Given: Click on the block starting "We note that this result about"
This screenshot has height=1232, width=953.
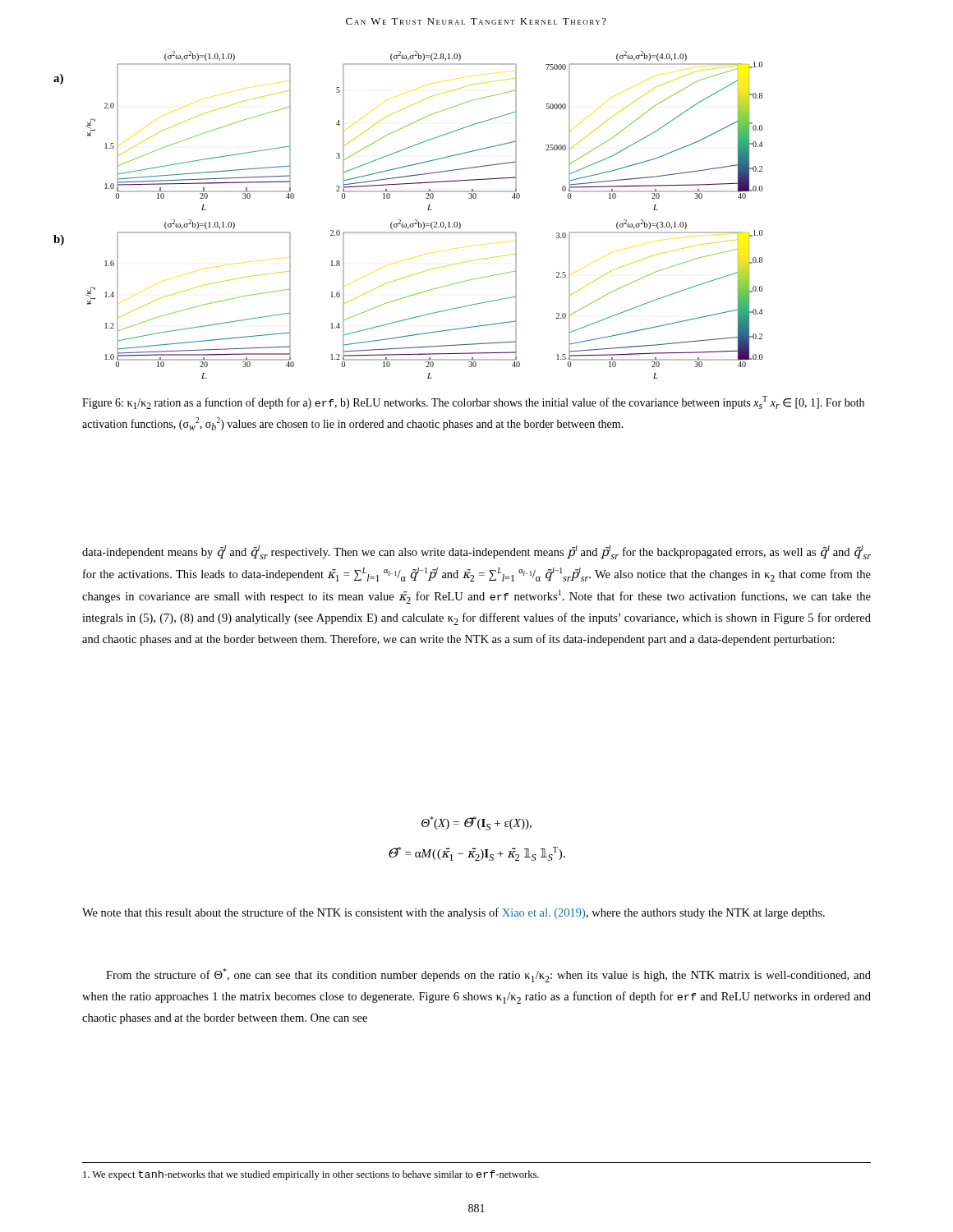Looking at the screenshot, I should pos(454,912).
